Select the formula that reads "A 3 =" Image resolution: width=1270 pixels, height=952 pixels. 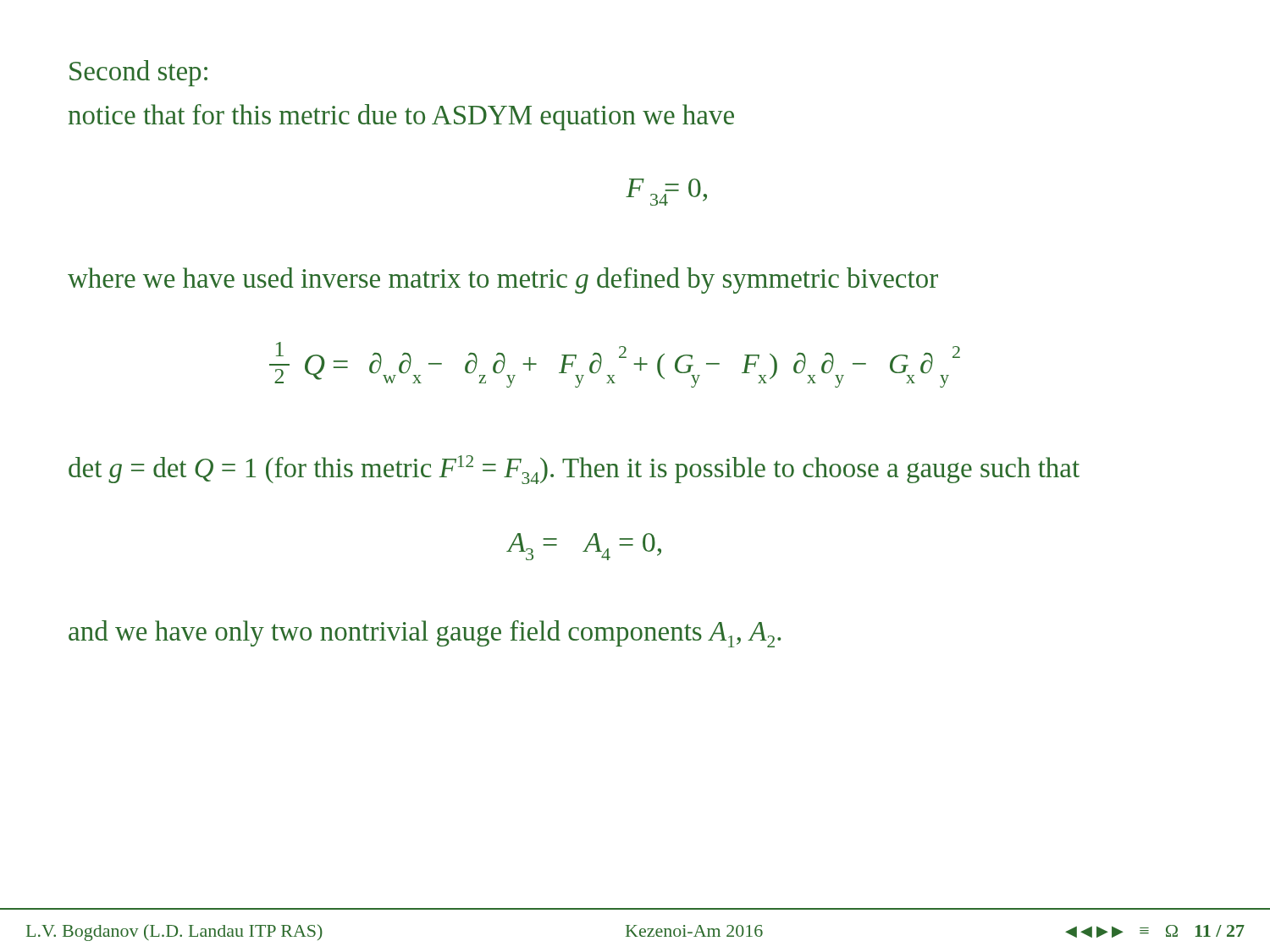click(x=635, y=540)
